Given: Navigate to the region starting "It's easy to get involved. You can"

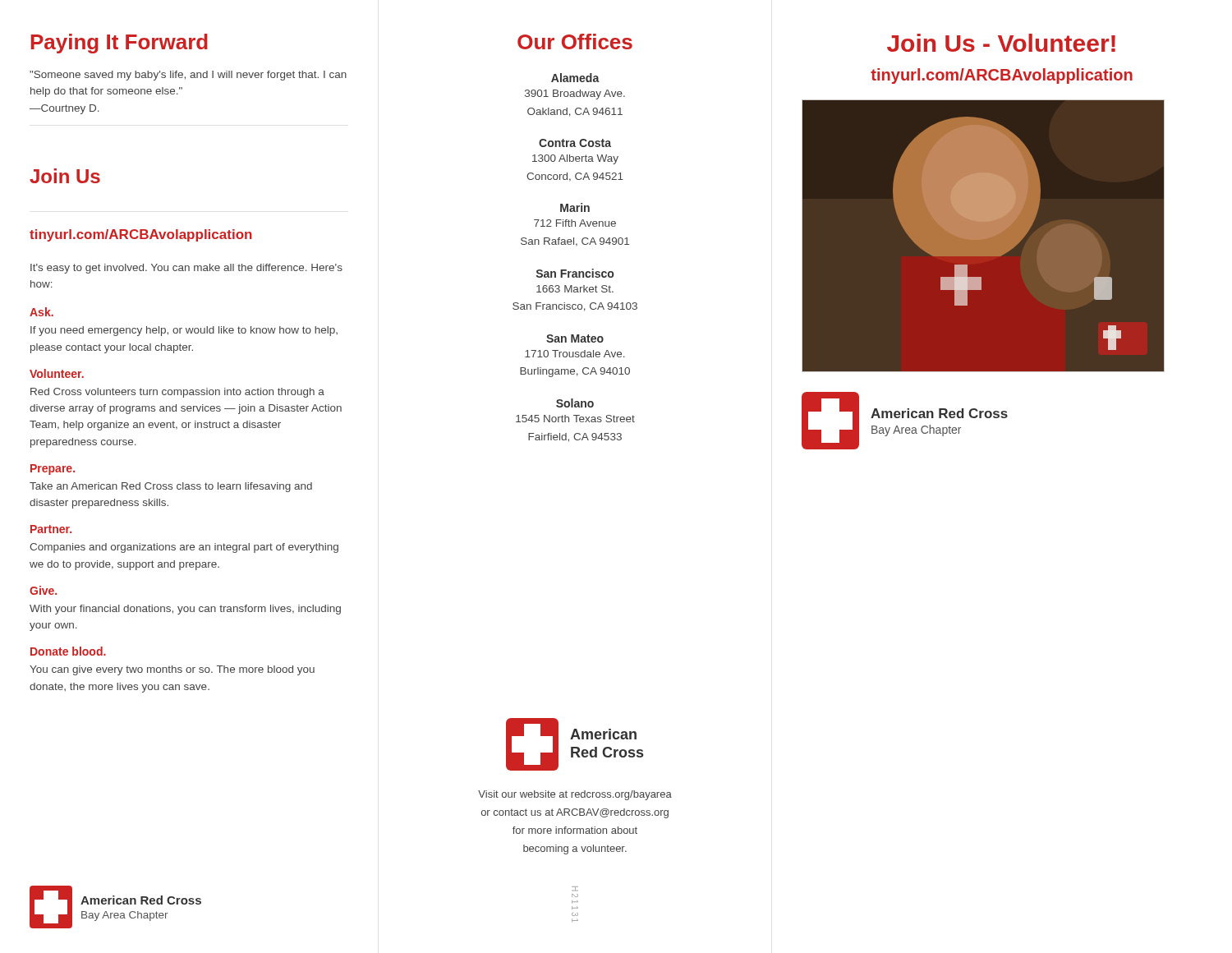Looking at the screenshot, I should [189, 276].
